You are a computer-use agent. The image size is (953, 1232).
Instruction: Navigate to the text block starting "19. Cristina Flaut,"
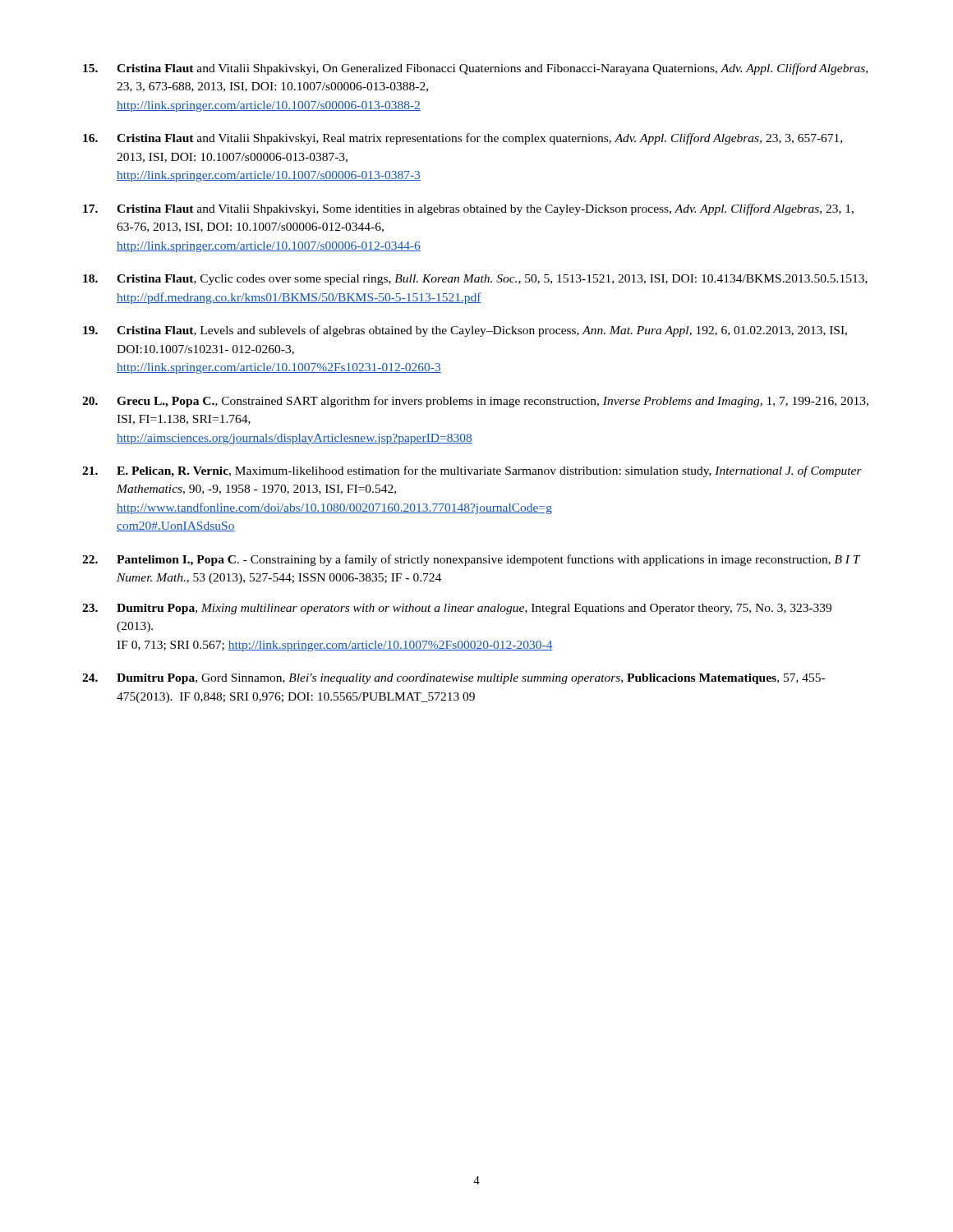pos(465,331)
